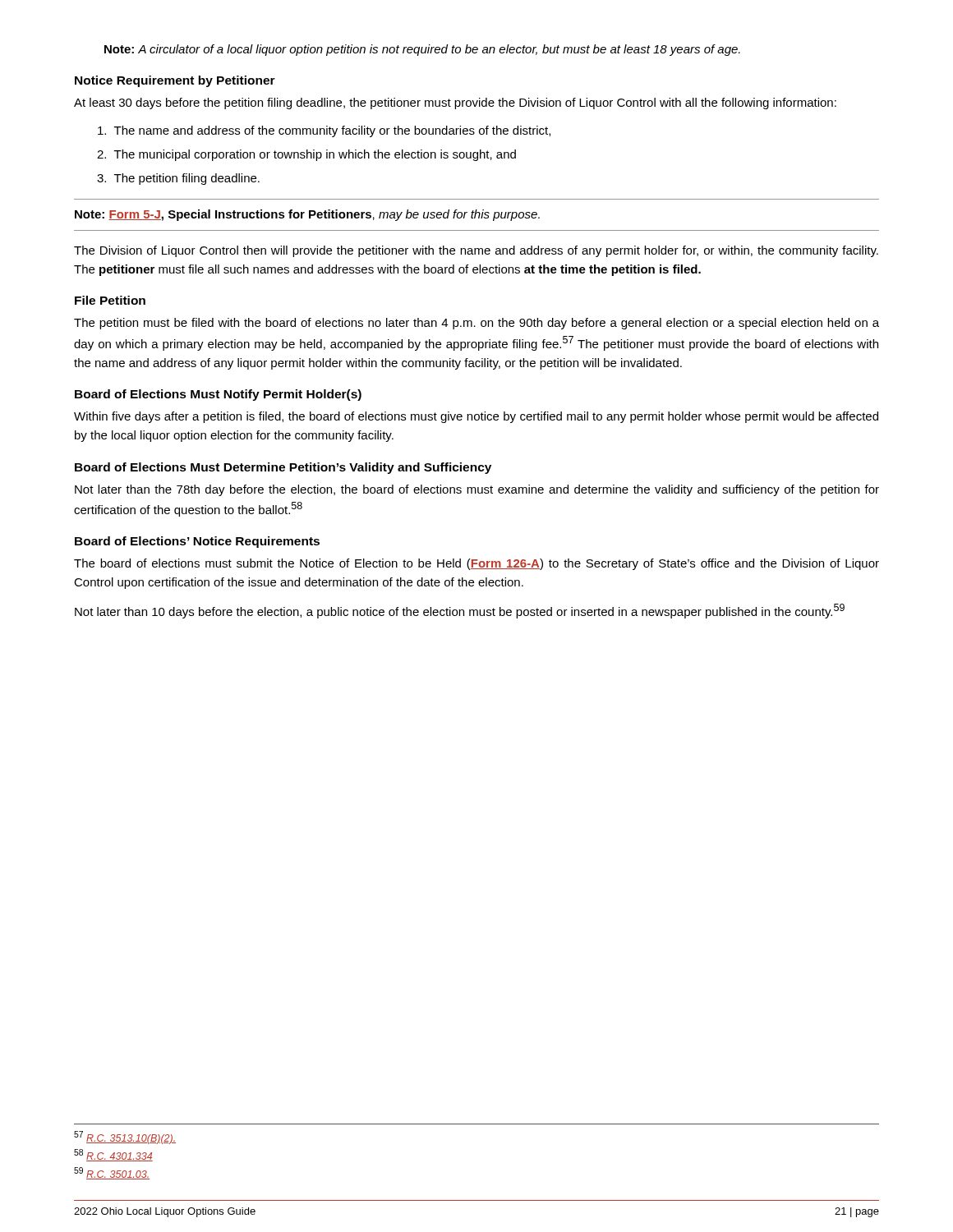Navigate to the text starting "3. The petition filing deadline."
The width and height of the screenshot is (953, 1232).
pos(179,178)
